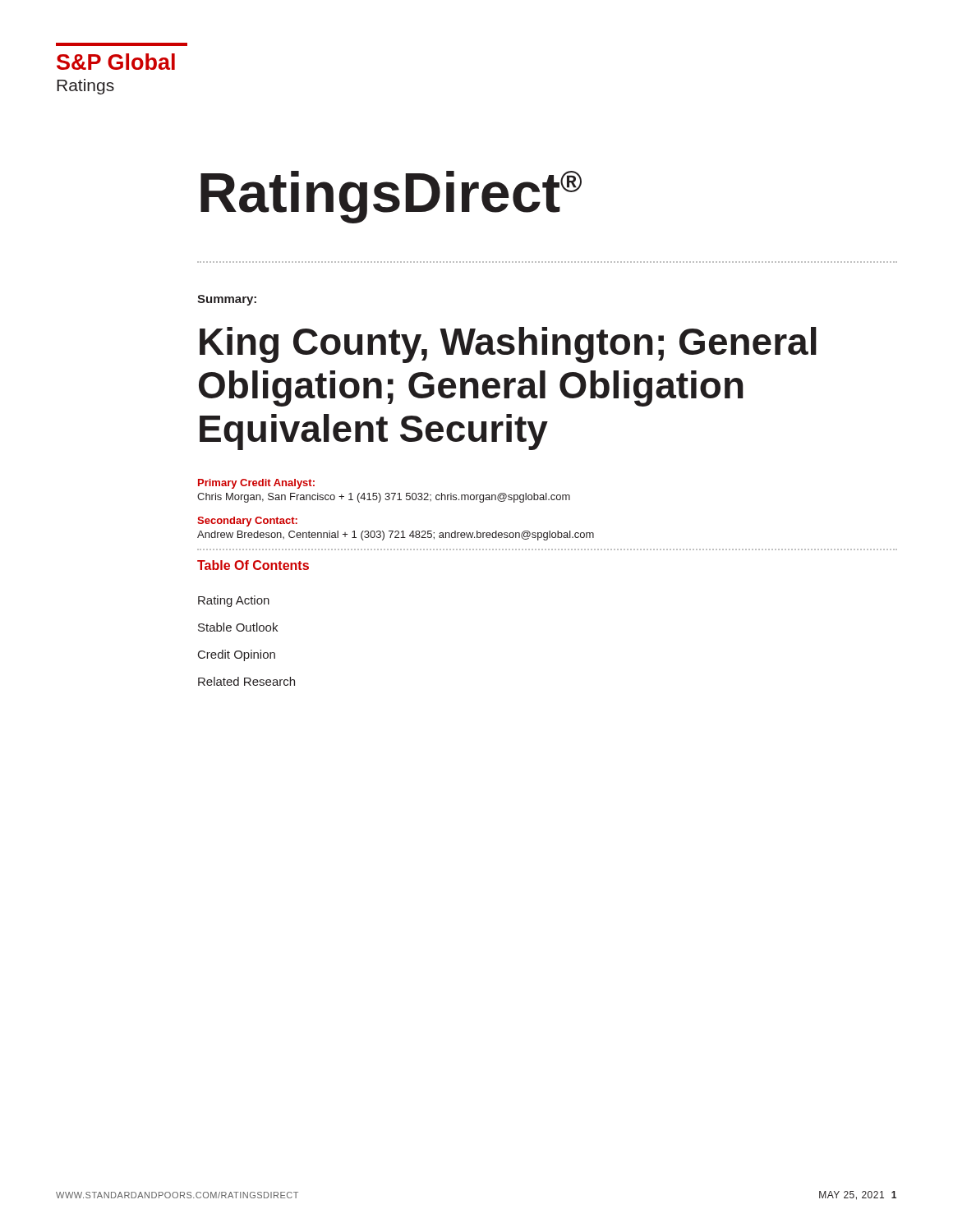Find the passage starting "Table Of Contents"
This screenshot has height=1232, width=953.
(x=253, y=565)
